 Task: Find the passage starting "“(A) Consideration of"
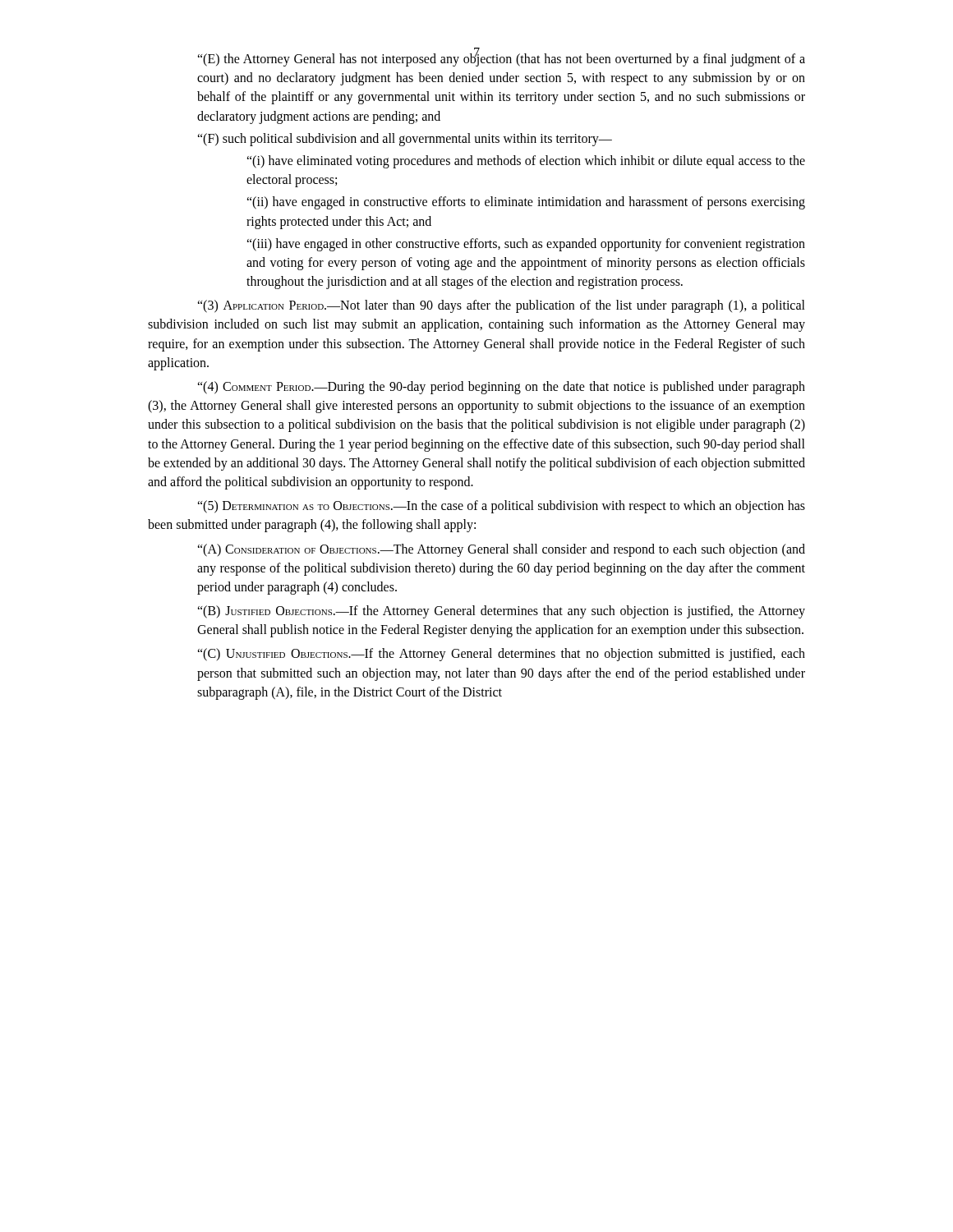tap(501, 568)
